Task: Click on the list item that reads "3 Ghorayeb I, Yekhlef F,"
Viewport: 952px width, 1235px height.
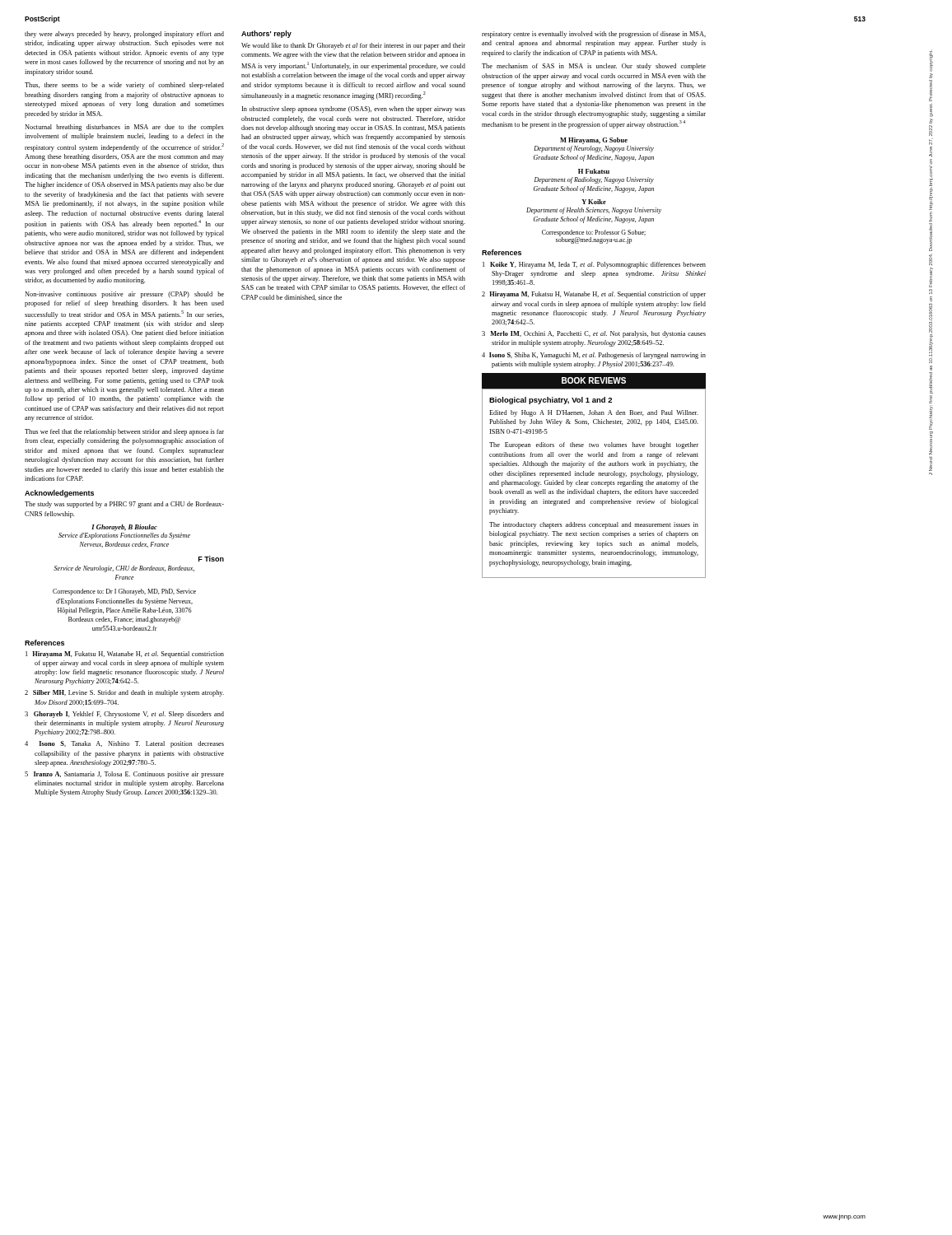Action: (x=124, y=723)
